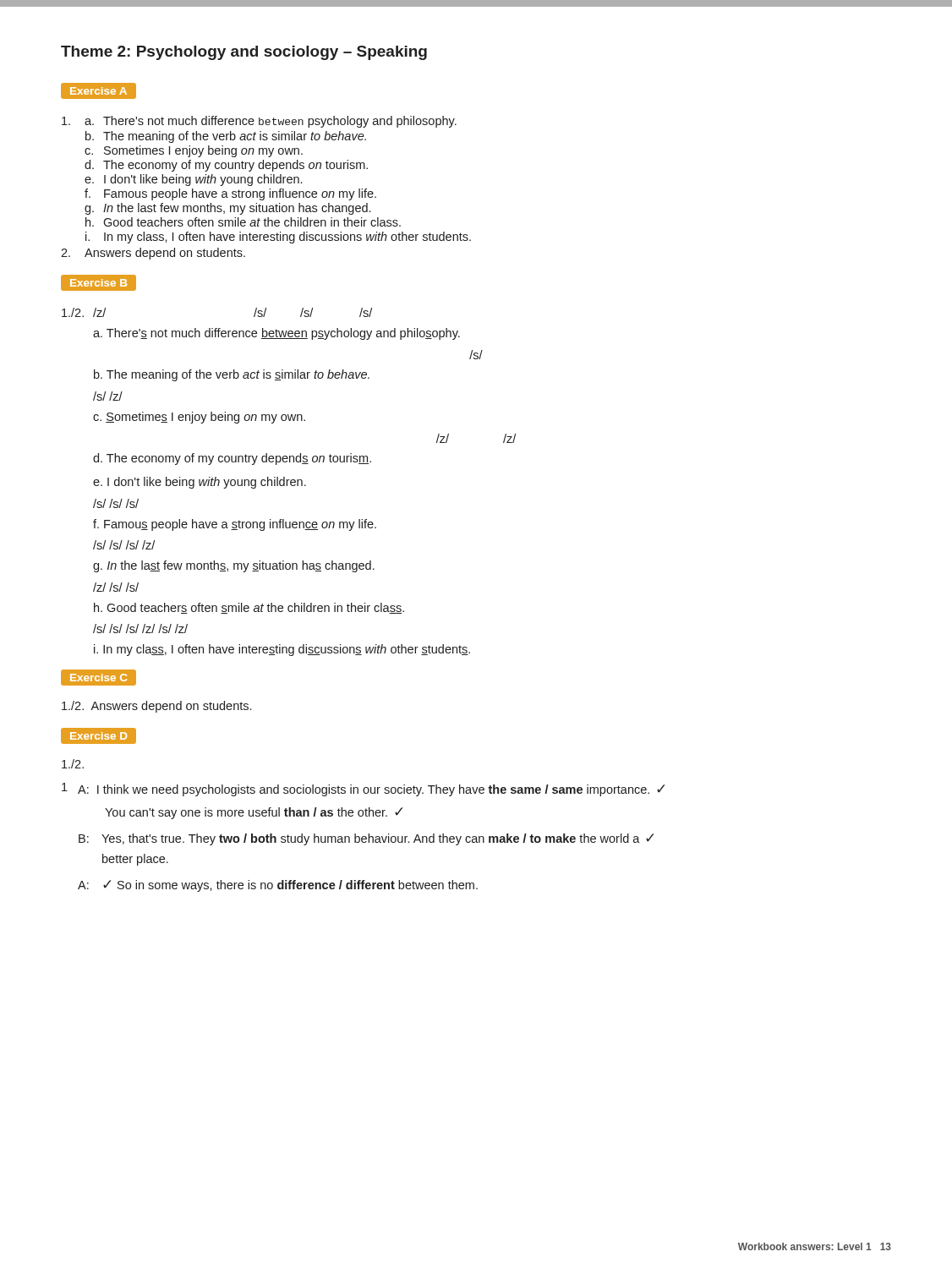Image resolution: width=952 pixels, height=1268 pixels.
Task: Find the element starting "Exercise A"
Action: pos(98,91)
